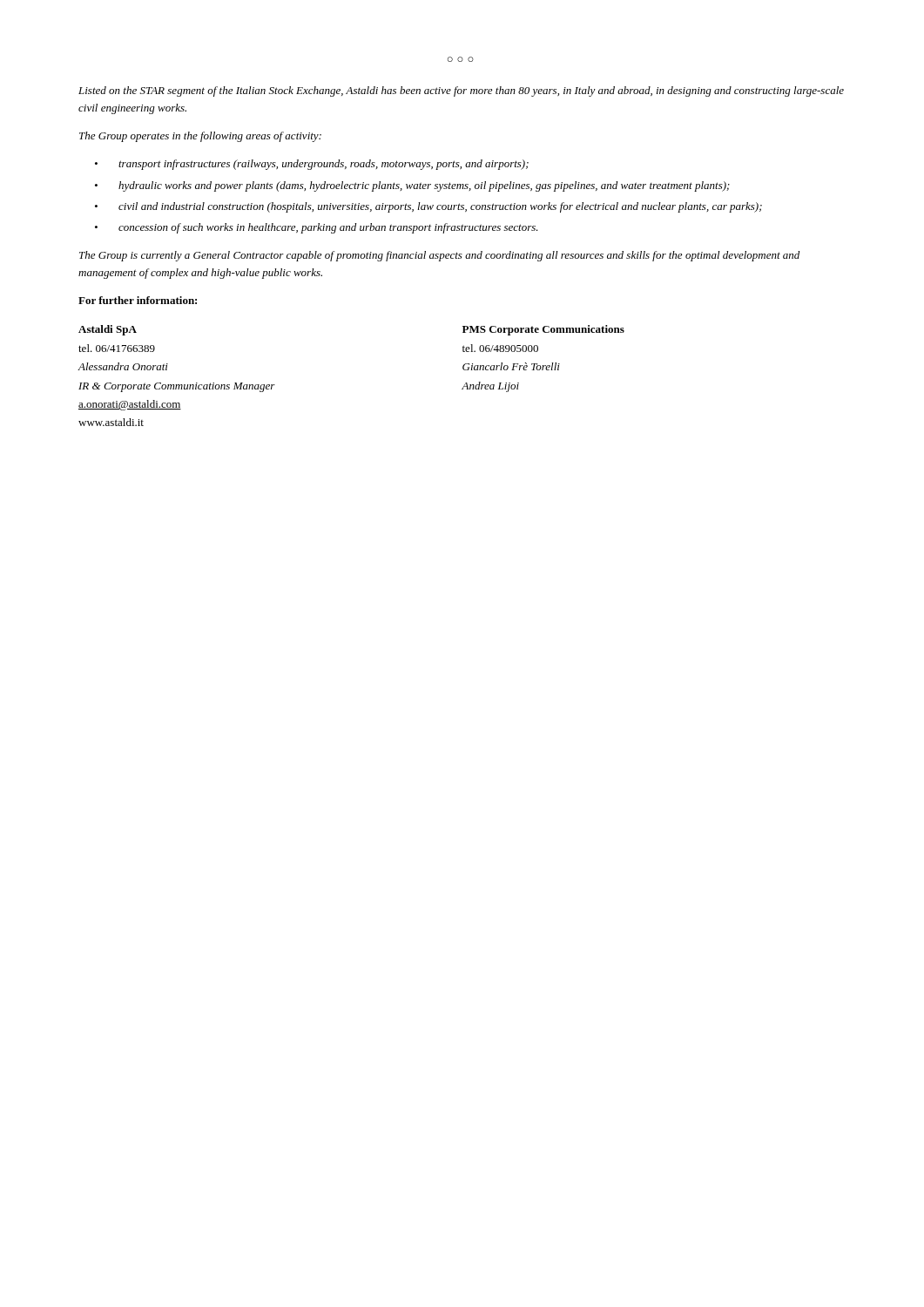Click on the list item that says "• transport infrastructures (railways, undergrounds, roads,"

470,164
